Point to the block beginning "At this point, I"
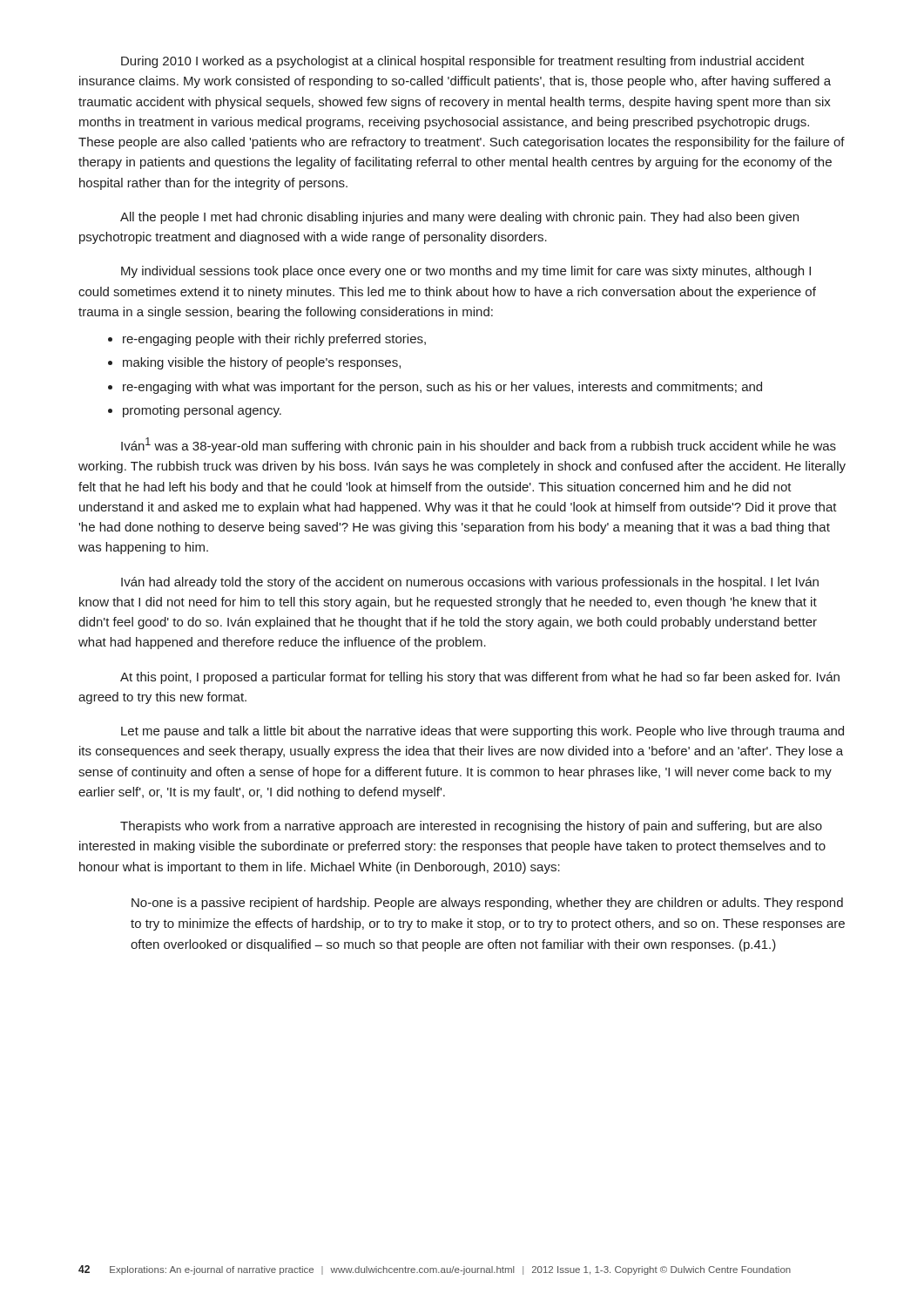This screenshot has width=924, height=1307. tap(462, 686)
